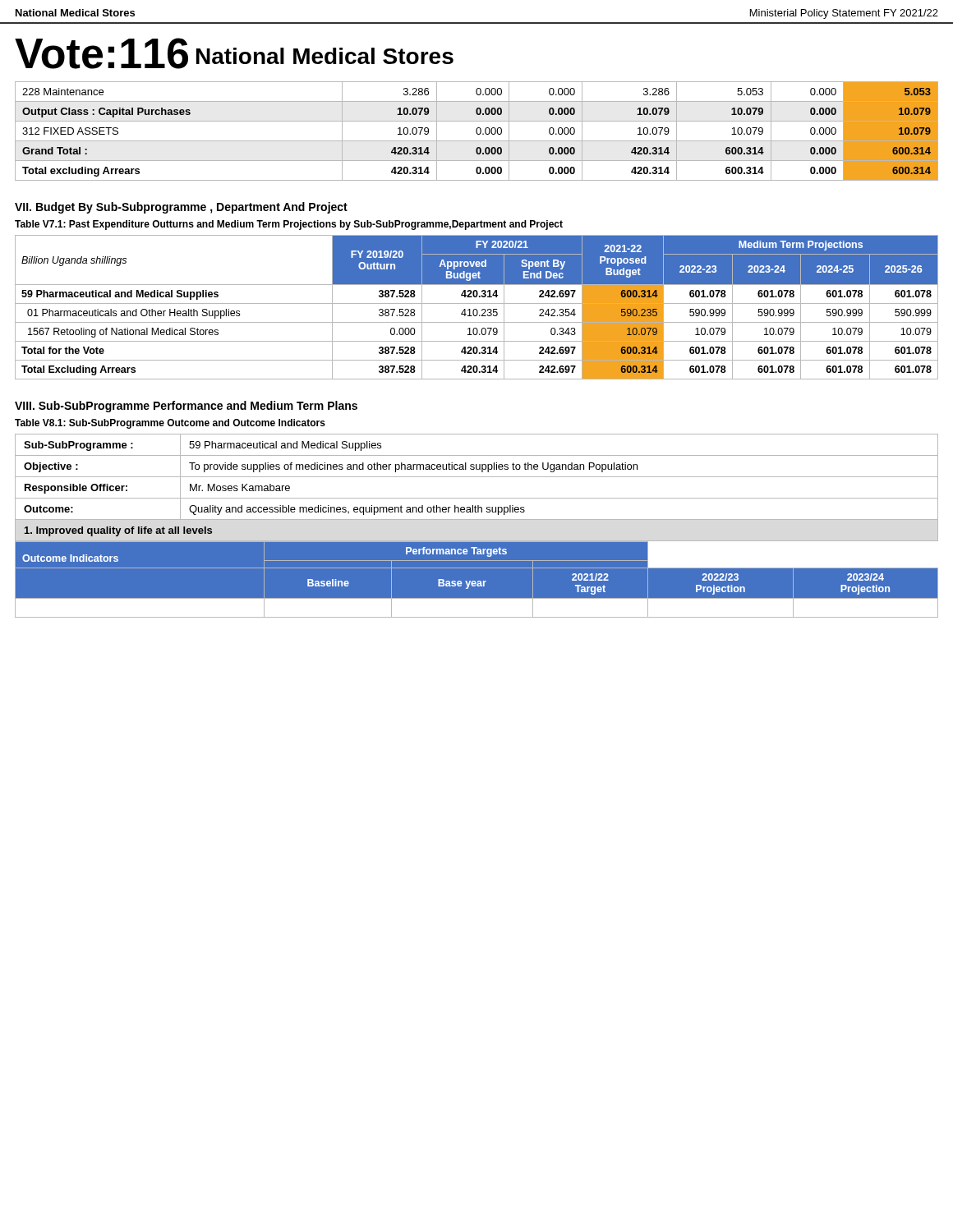The width and height of the screenshot is (953, 1232).
Task: Locate the table with the text "2023/24 Projection"
Action: pyautogui.click(x=476, y=579)
